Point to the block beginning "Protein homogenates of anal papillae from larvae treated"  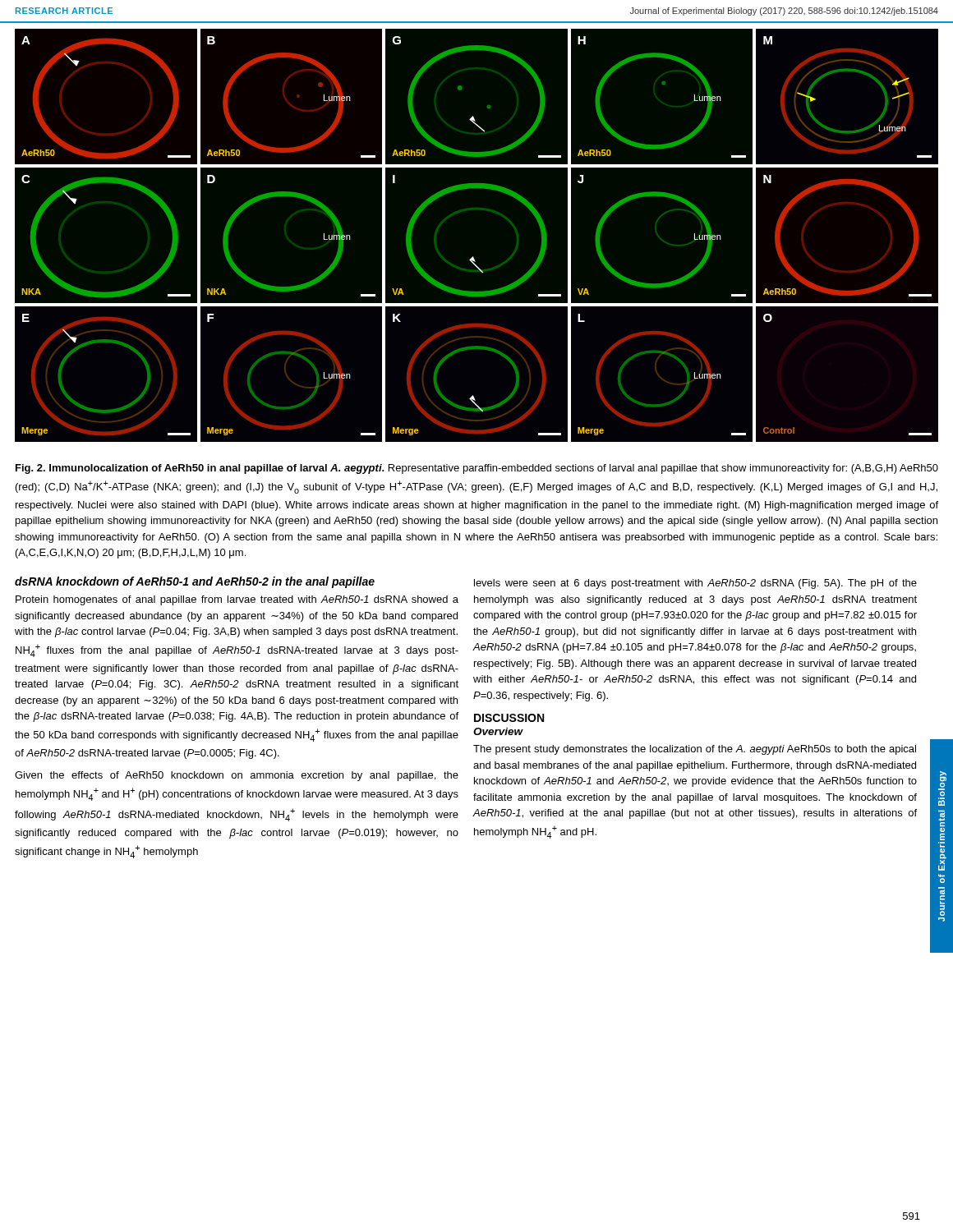point(237,726)
